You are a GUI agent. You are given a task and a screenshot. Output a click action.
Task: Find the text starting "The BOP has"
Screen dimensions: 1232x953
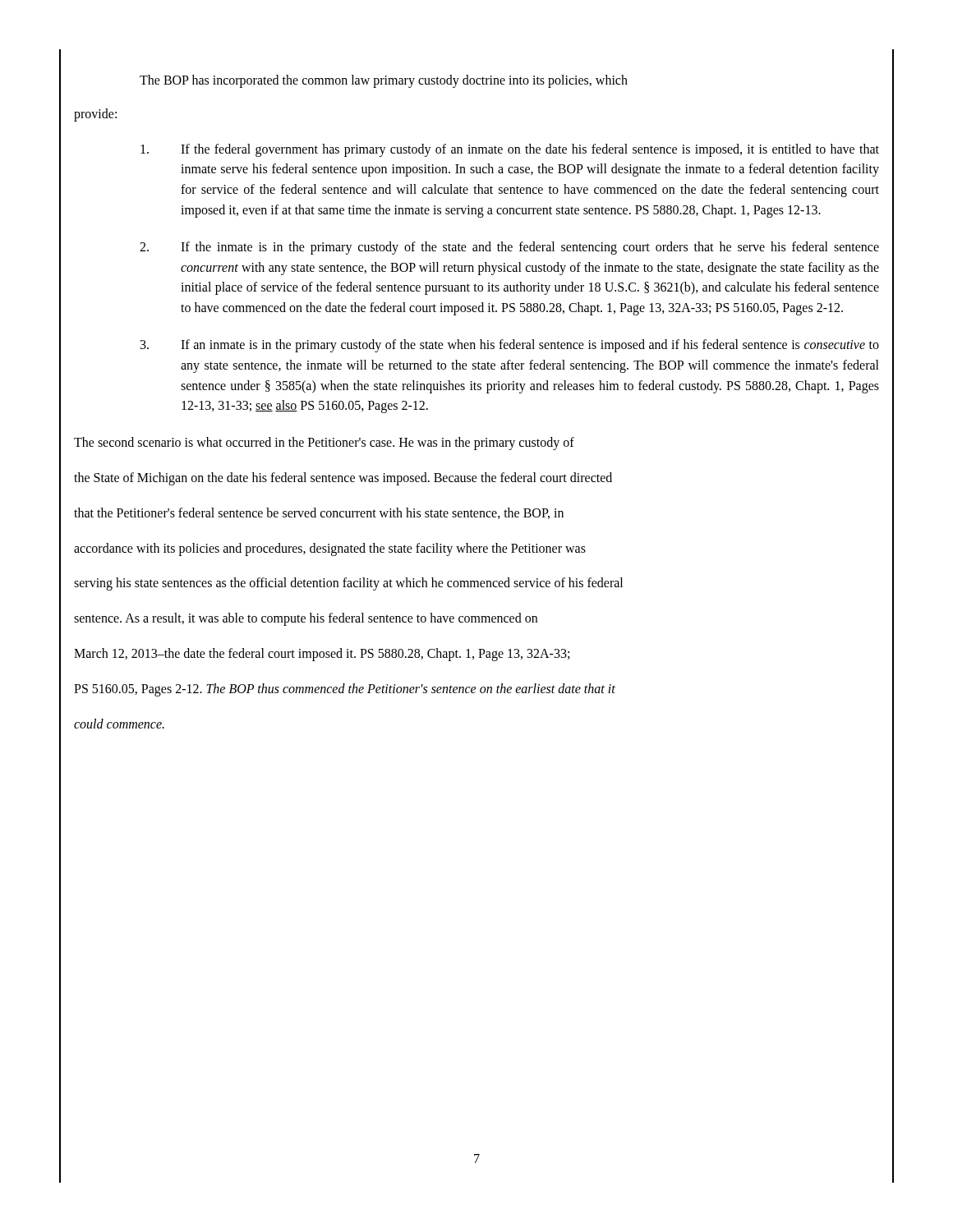point(384,81)
